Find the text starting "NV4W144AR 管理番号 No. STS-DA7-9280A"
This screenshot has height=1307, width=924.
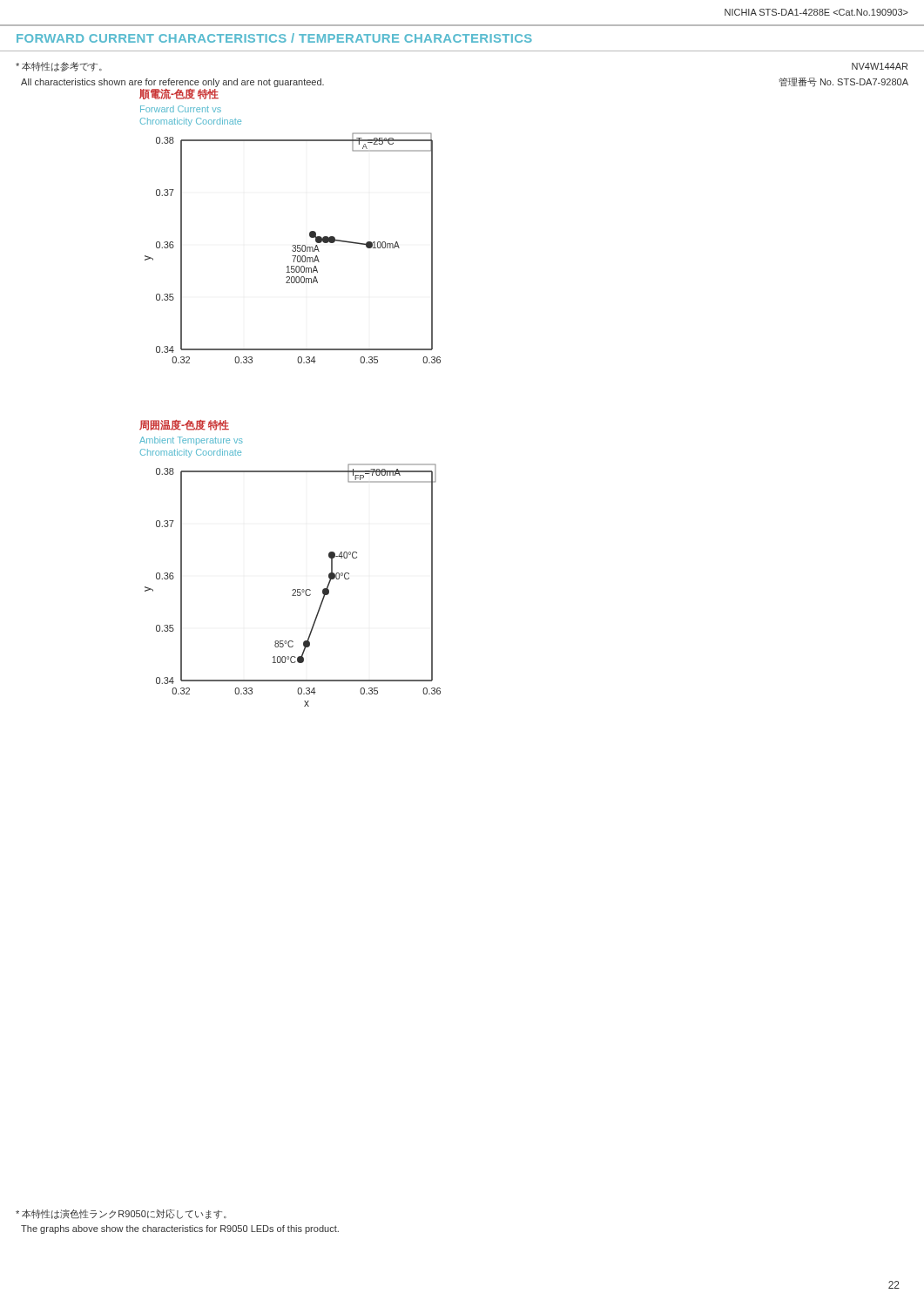(843, 74)
